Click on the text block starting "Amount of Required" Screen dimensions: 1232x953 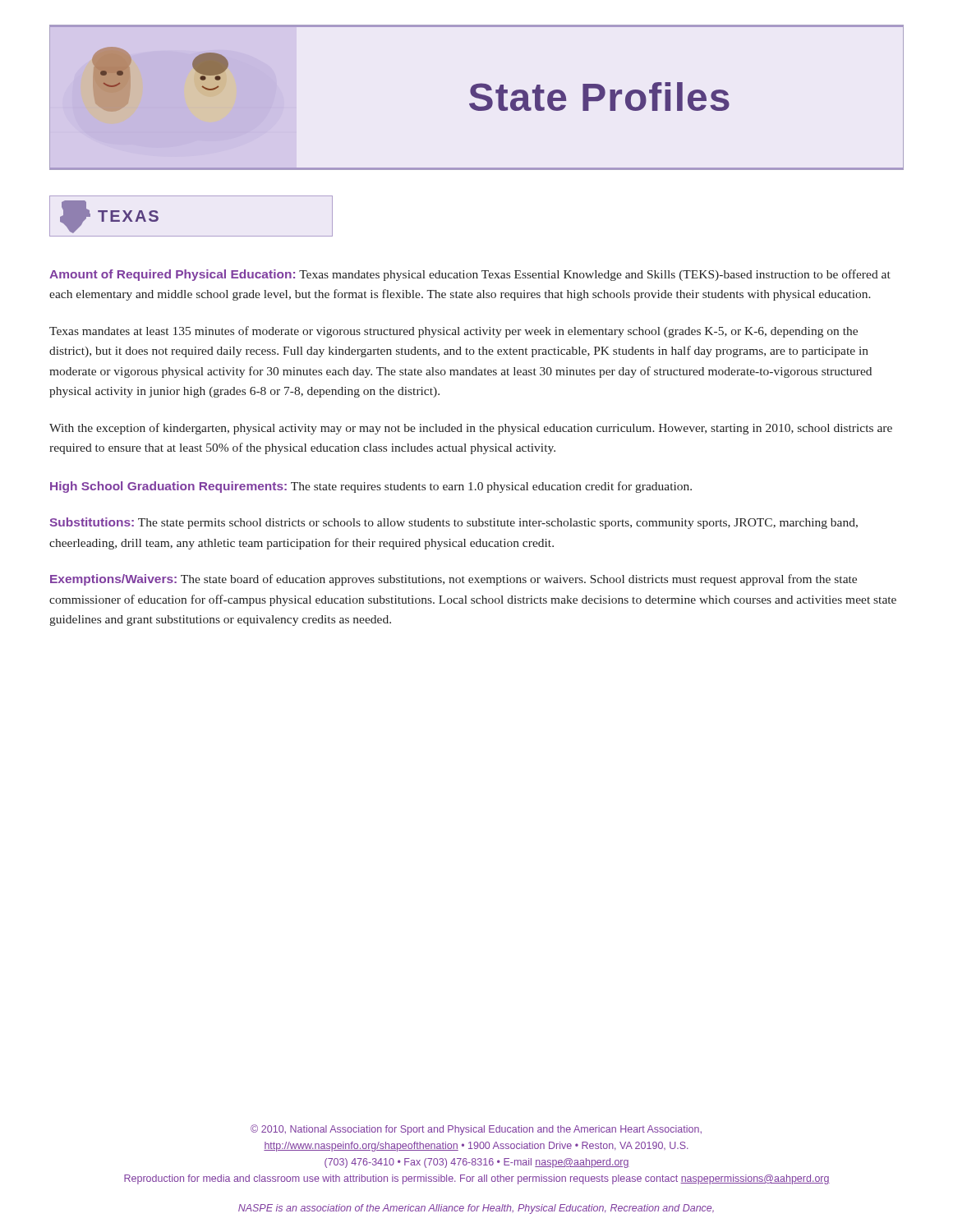pos(470,284)
